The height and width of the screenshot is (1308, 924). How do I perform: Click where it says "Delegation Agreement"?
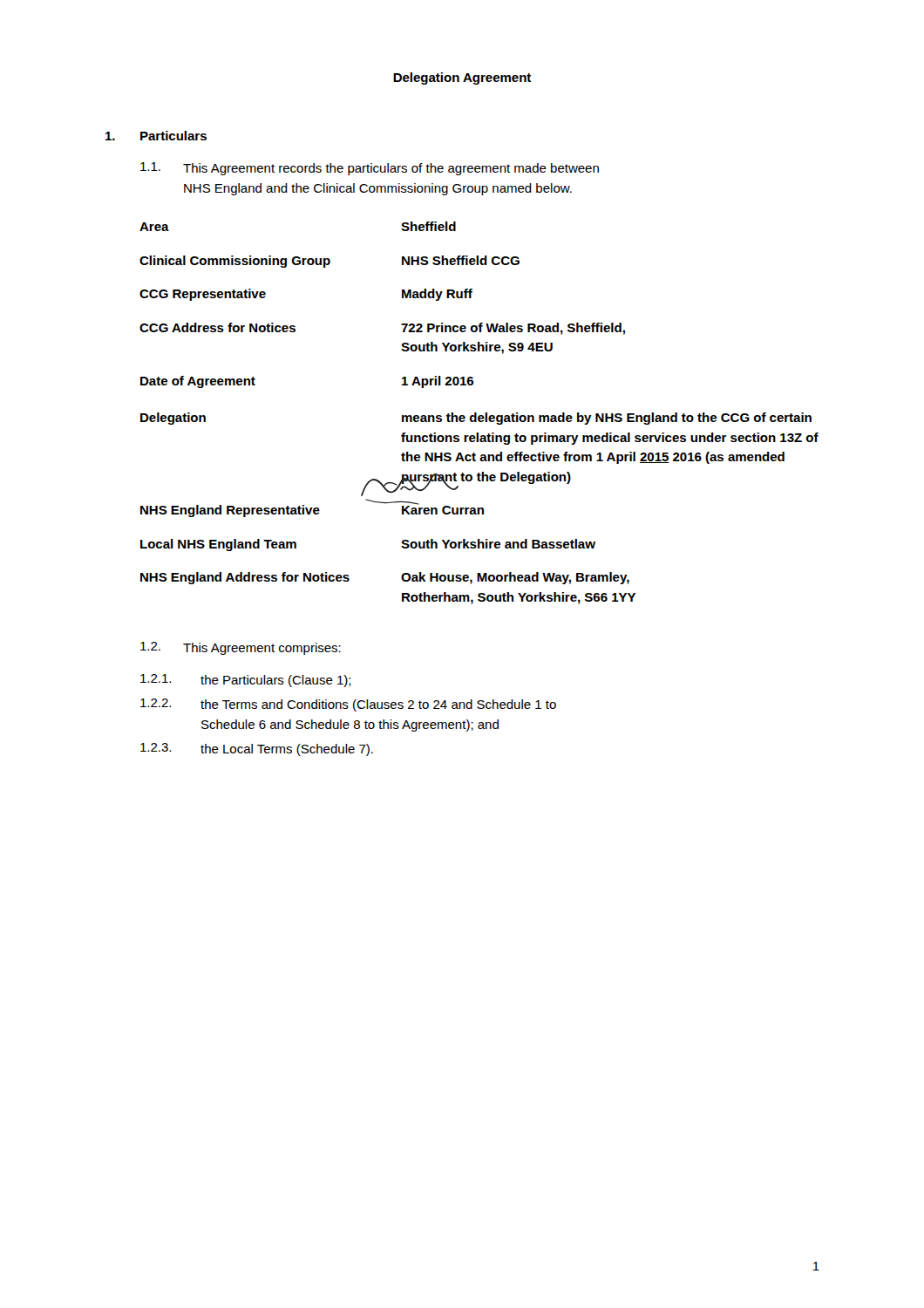click(x=462, y=77)
